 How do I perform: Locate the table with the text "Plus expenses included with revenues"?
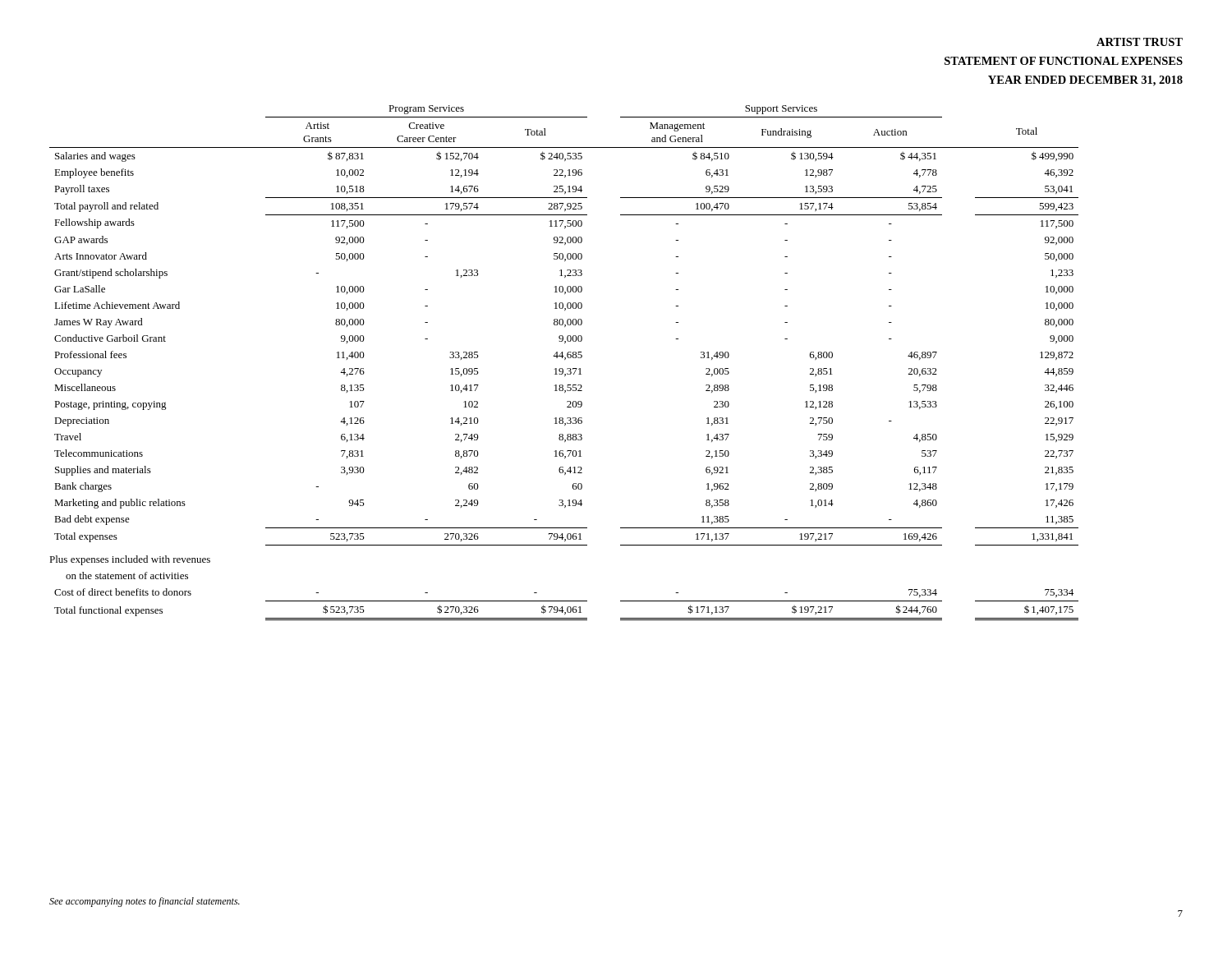click(x=616, y=360)
